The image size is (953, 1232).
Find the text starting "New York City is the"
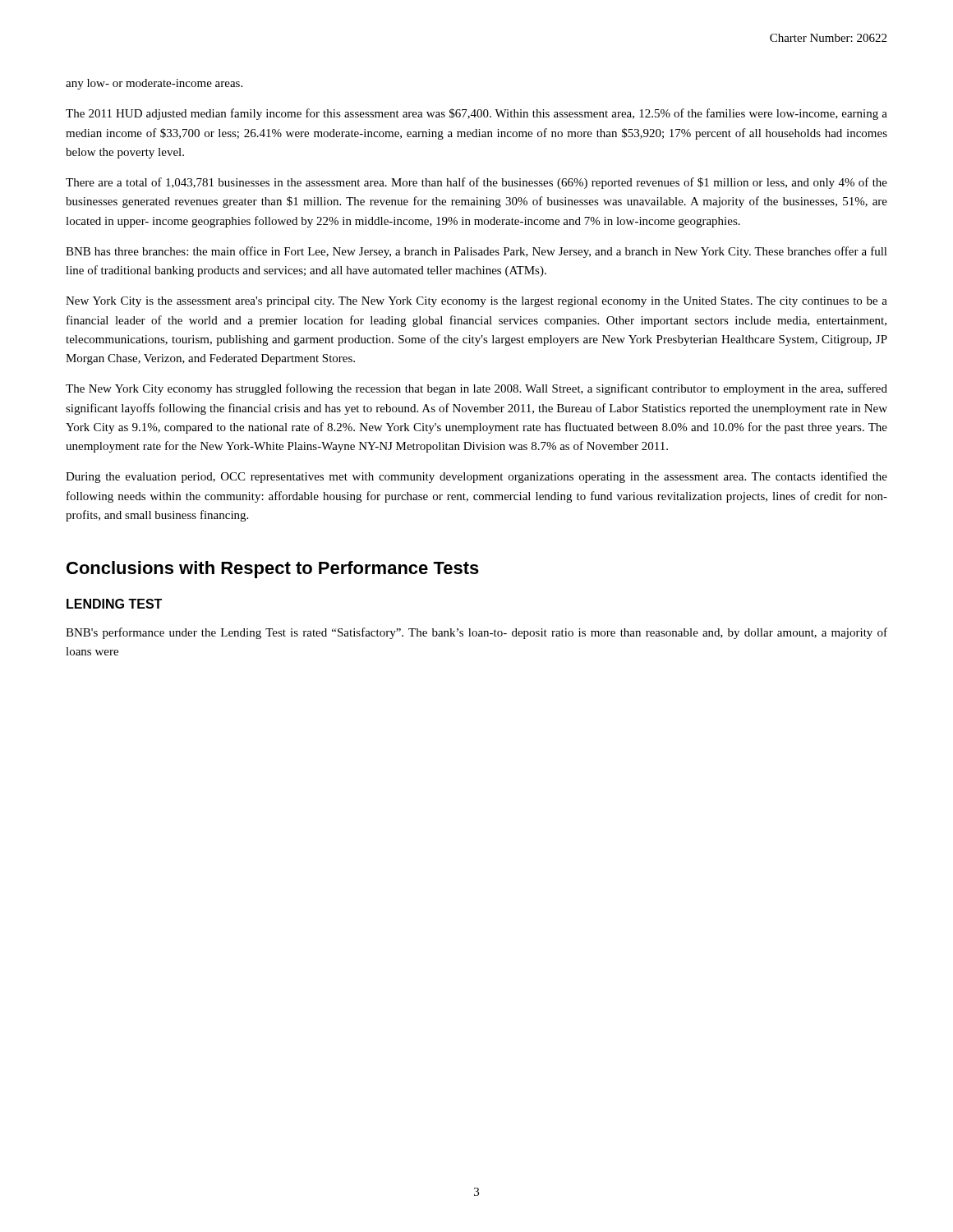[x=476, y=329]
